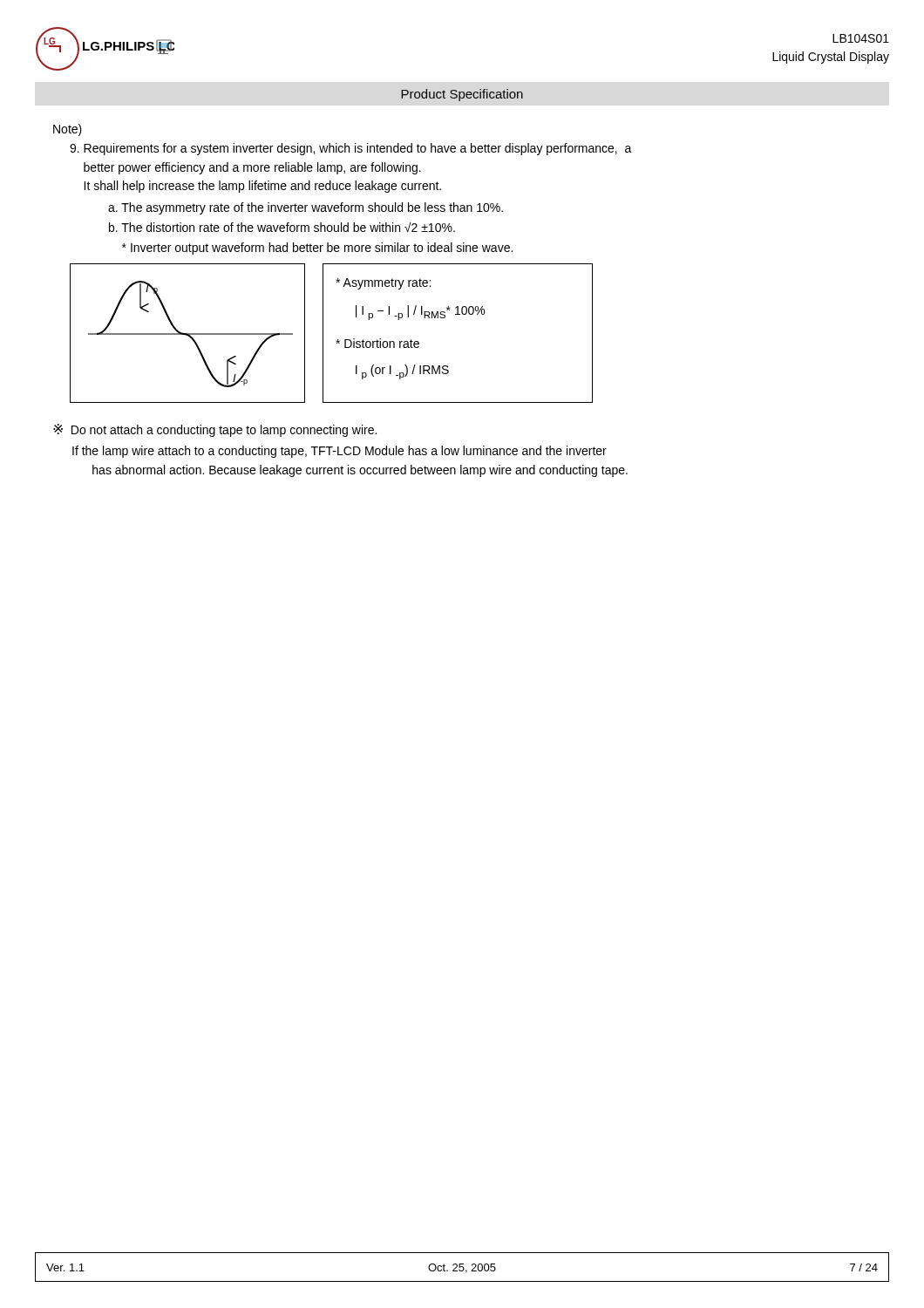Image resolution: width=924 pixels, height=1308 pixels.
Task: Click on the text starting "※ Do not attach a conducting tape to"
Action: pos(340,451)
